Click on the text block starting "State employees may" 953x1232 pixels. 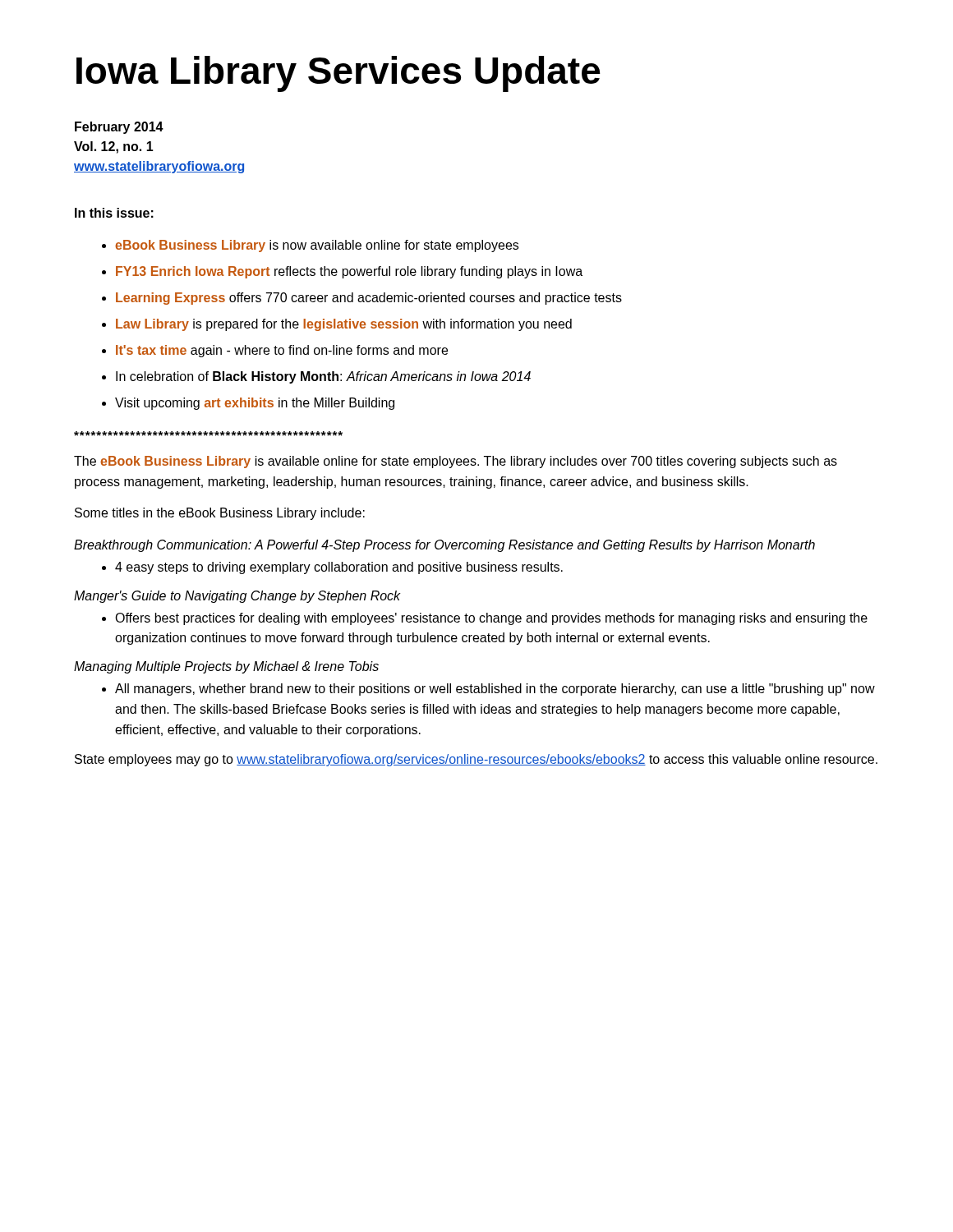pos(476,760)
